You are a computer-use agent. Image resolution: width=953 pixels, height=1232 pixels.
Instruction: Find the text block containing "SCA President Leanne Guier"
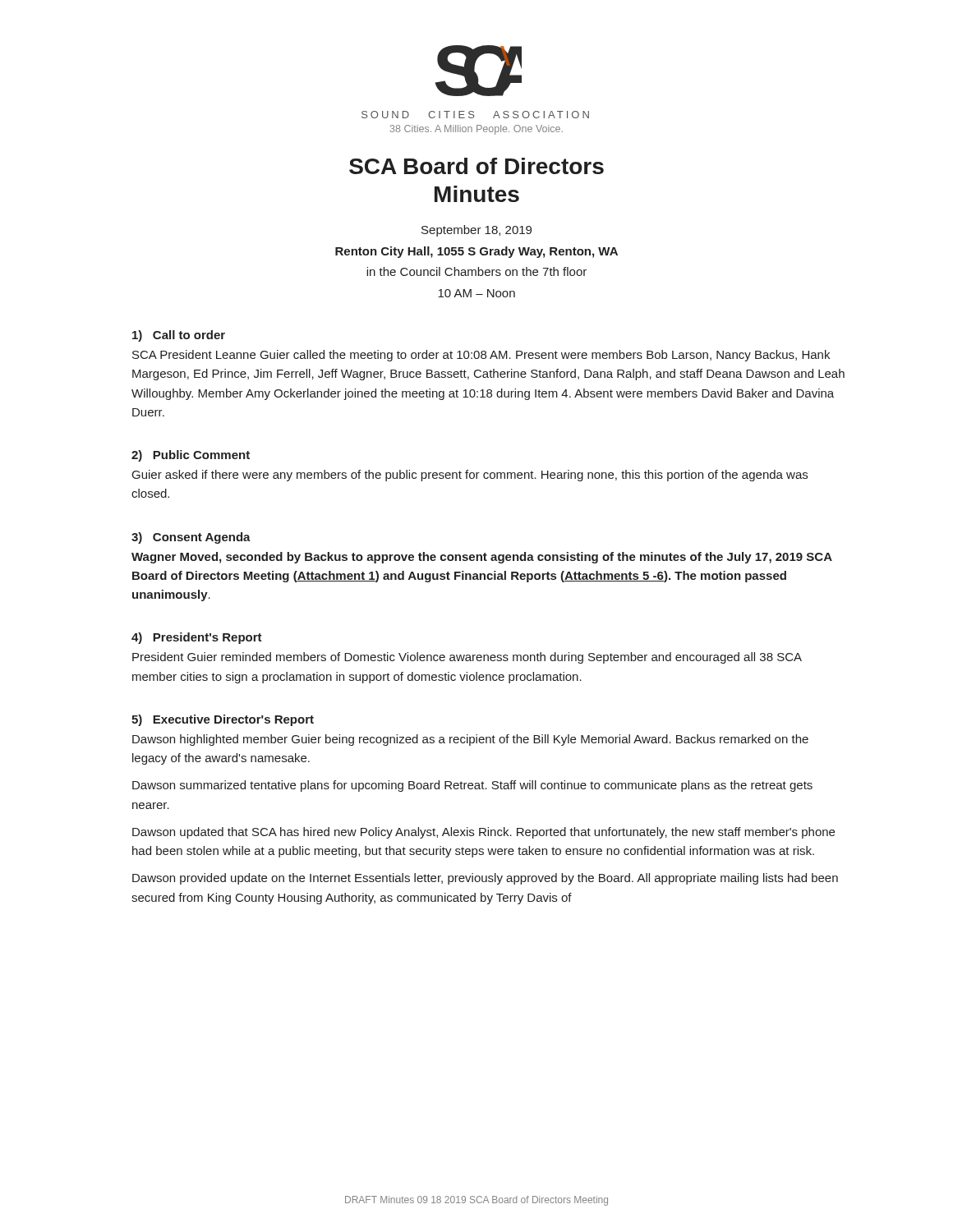point(488,383)
